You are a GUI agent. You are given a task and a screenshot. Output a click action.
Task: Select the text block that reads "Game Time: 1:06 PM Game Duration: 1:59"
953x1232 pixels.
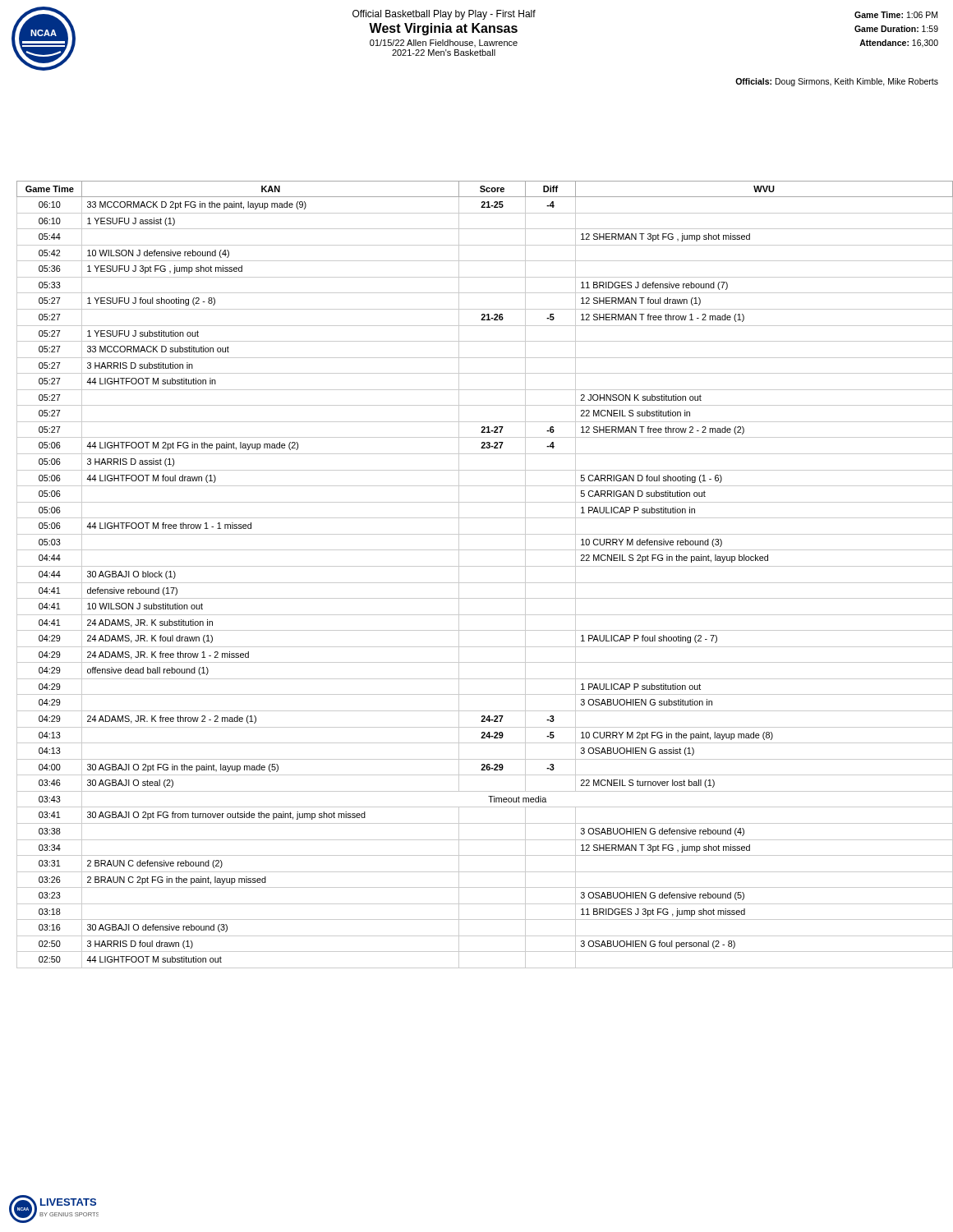pyautogui.click(x=896, y=29)
